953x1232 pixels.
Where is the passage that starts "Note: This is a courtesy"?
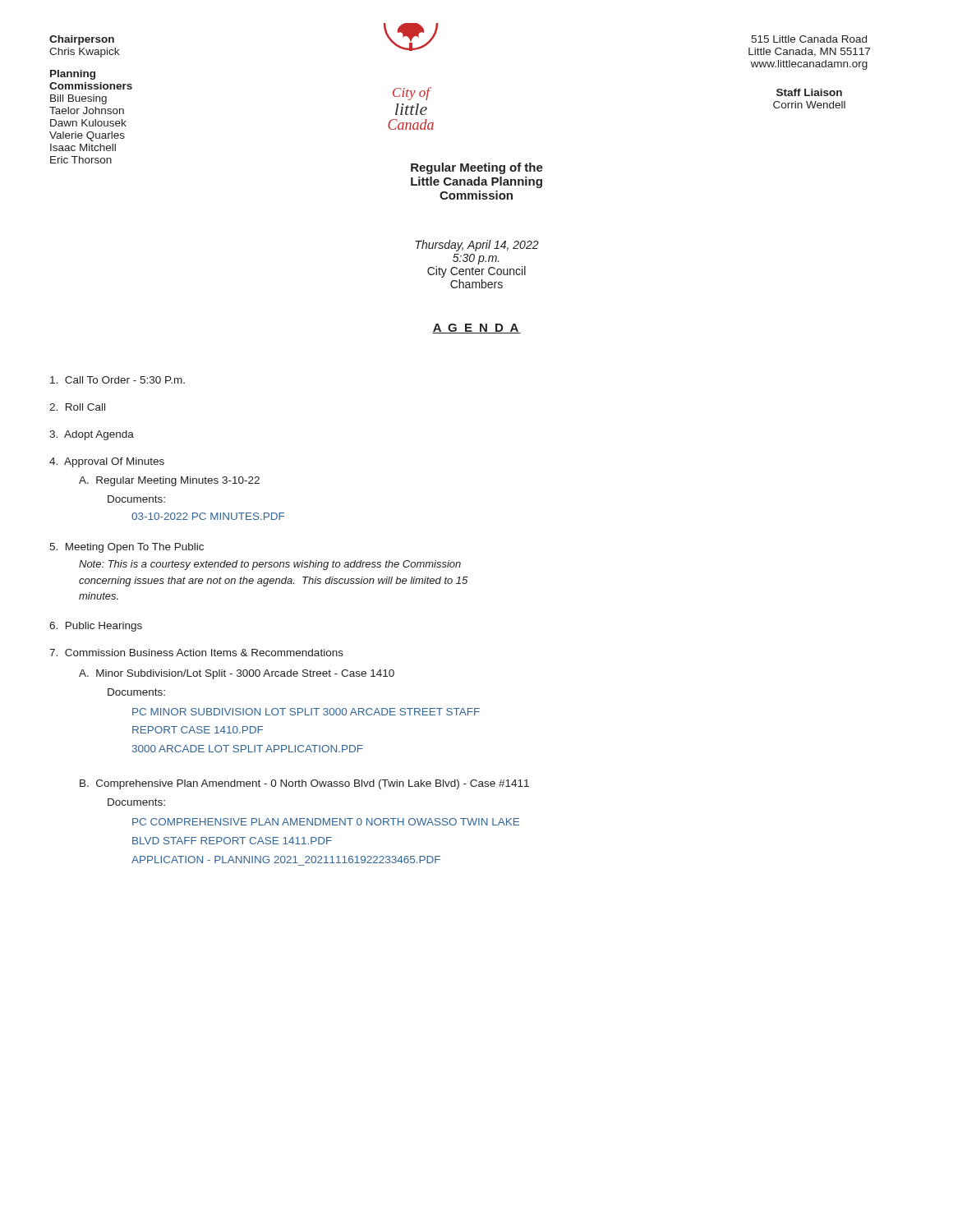click(x=273, y=580)
